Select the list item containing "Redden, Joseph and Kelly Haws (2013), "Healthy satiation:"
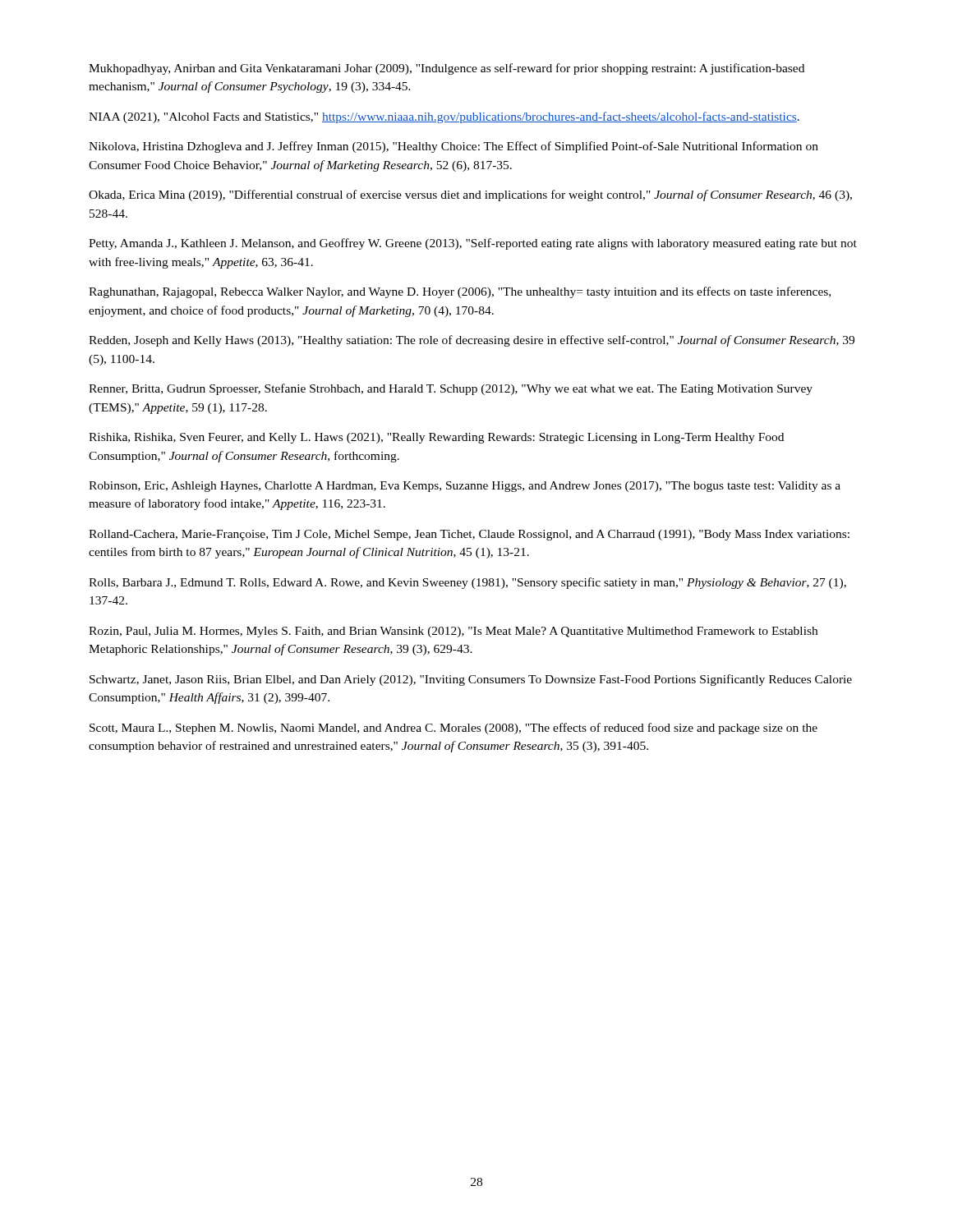 click(x=472, y=349)
